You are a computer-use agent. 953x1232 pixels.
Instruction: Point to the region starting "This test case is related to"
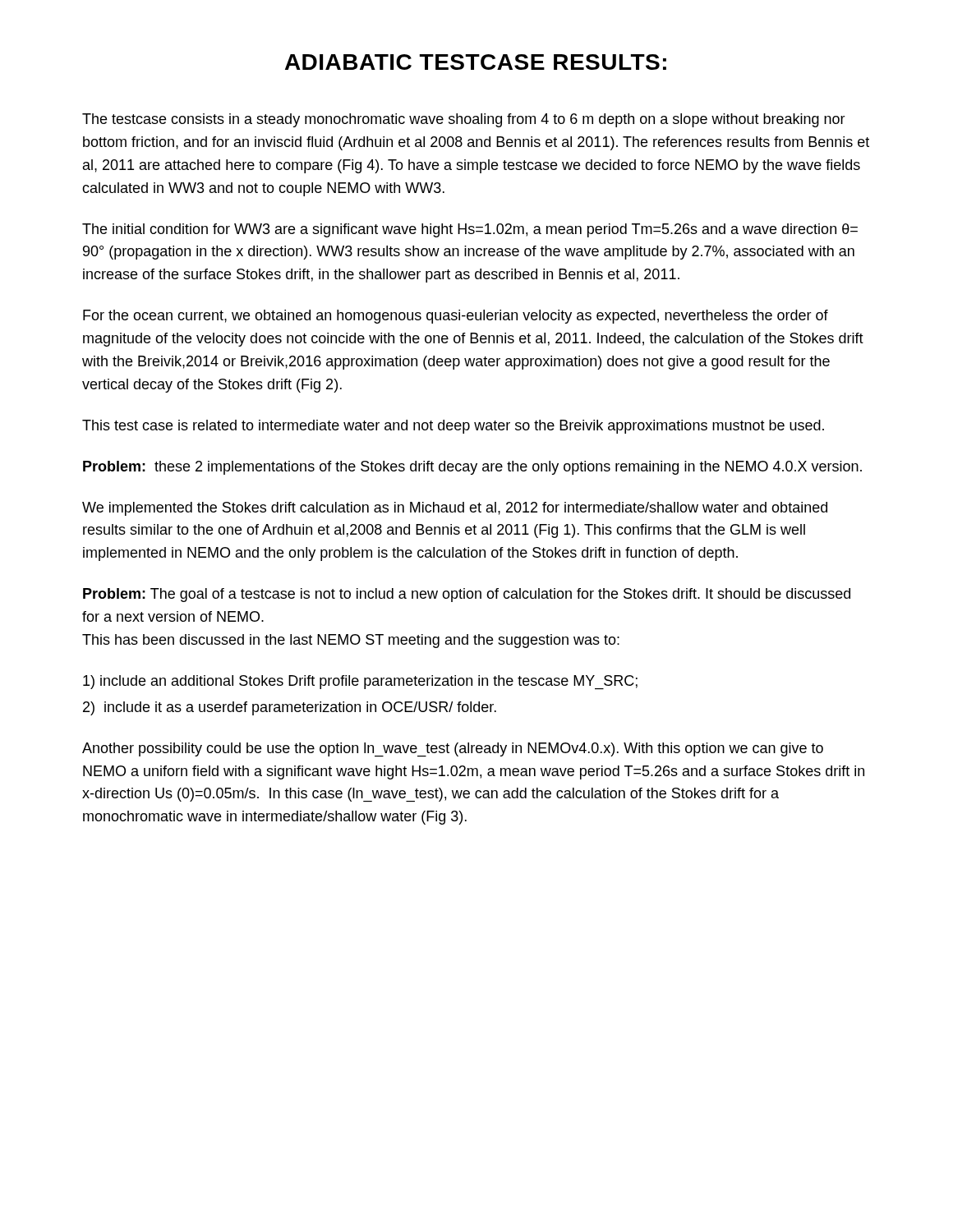pyautogui.click(x=454, y=425)
